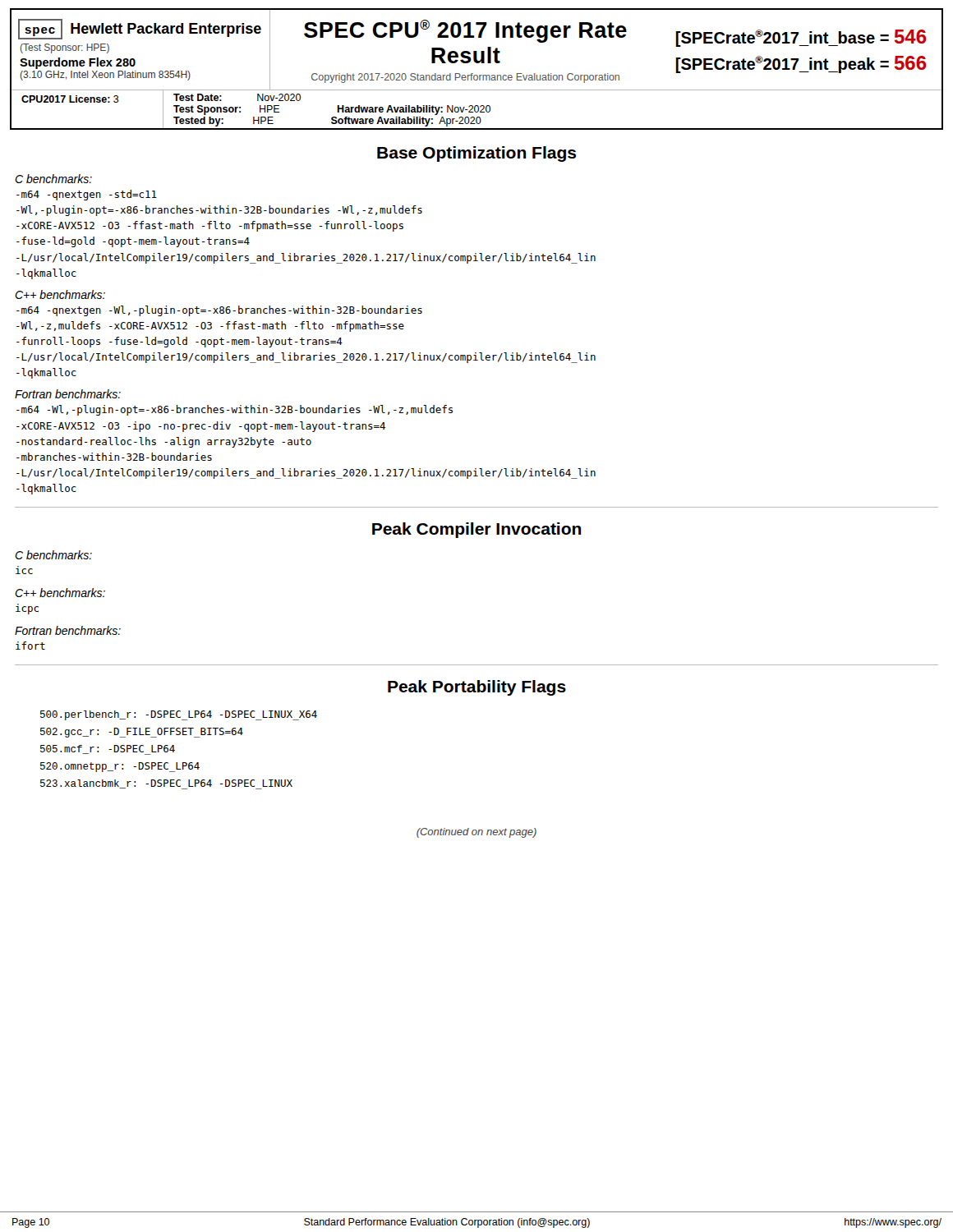Screen dimensions: 1232x953
Task: Find the list item that says "505.mcf_r: -DSPEC_LP64"
Action: 107,749
